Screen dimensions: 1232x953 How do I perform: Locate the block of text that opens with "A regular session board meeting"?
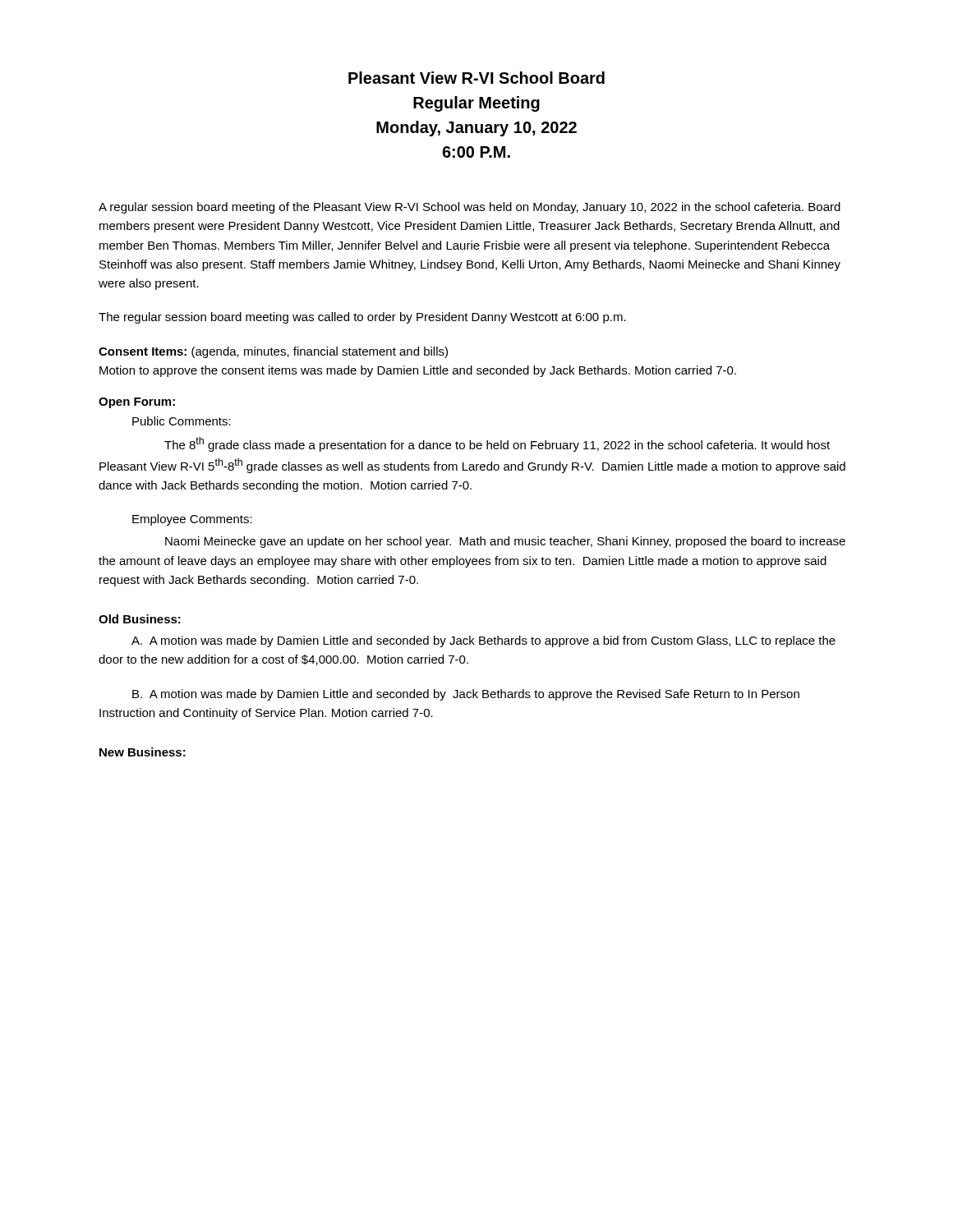pyautogui.click(x=470, y=245)
